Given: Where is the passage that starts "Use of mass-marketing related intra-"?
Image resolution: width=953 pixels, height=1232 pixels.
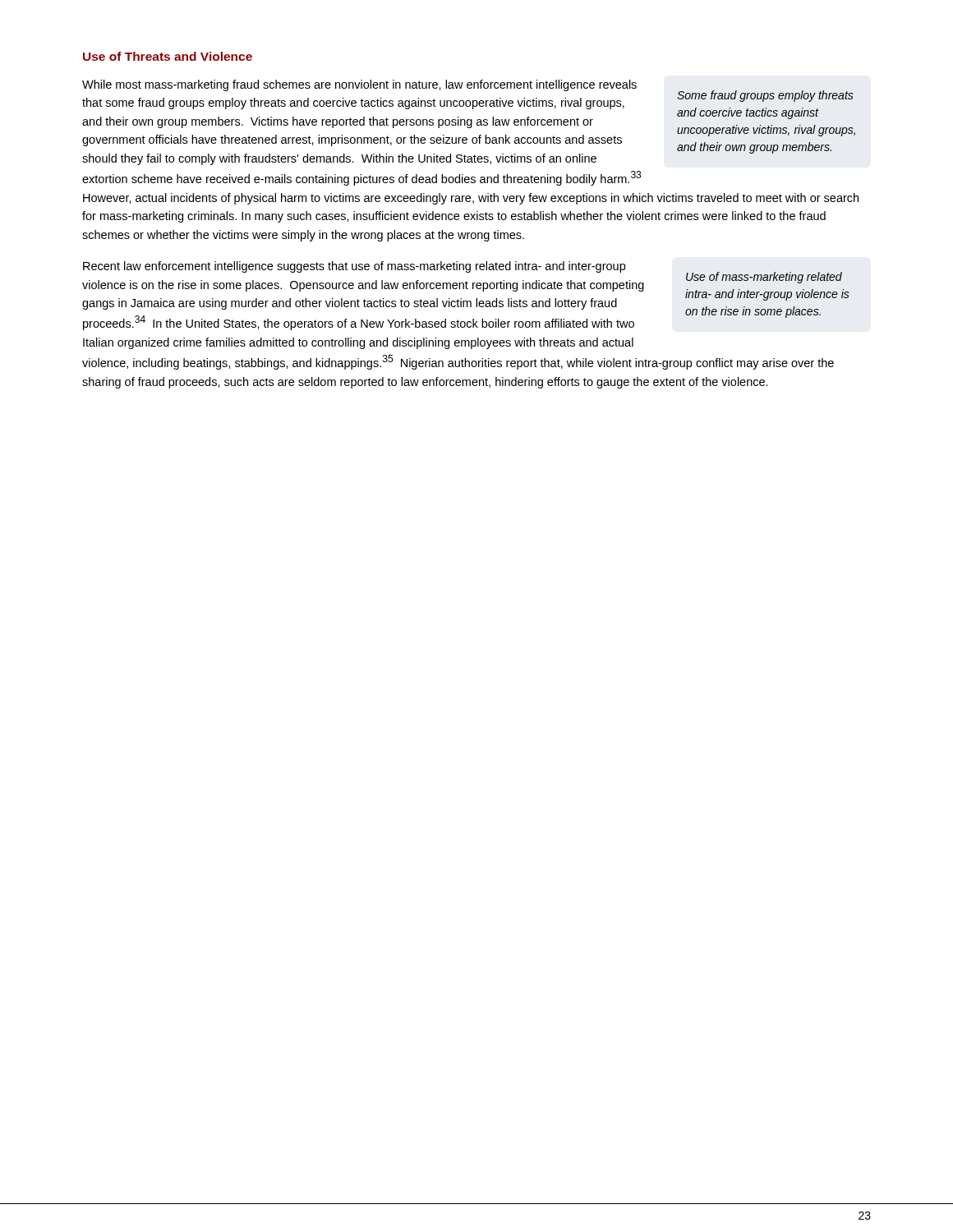Looking at the screenshot, I should coord(476,323).
